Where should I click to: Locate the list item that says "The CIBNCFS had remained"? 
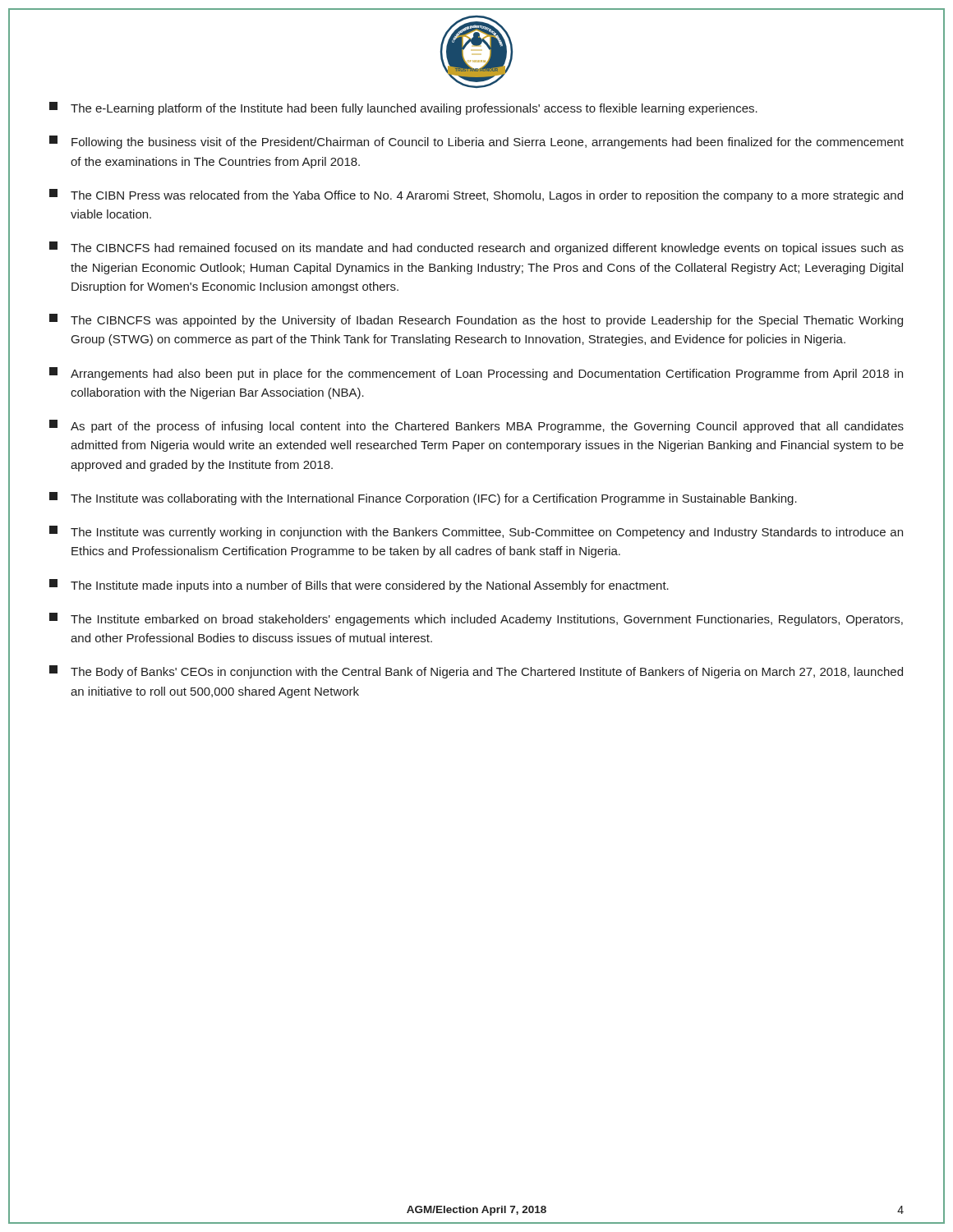476,267
